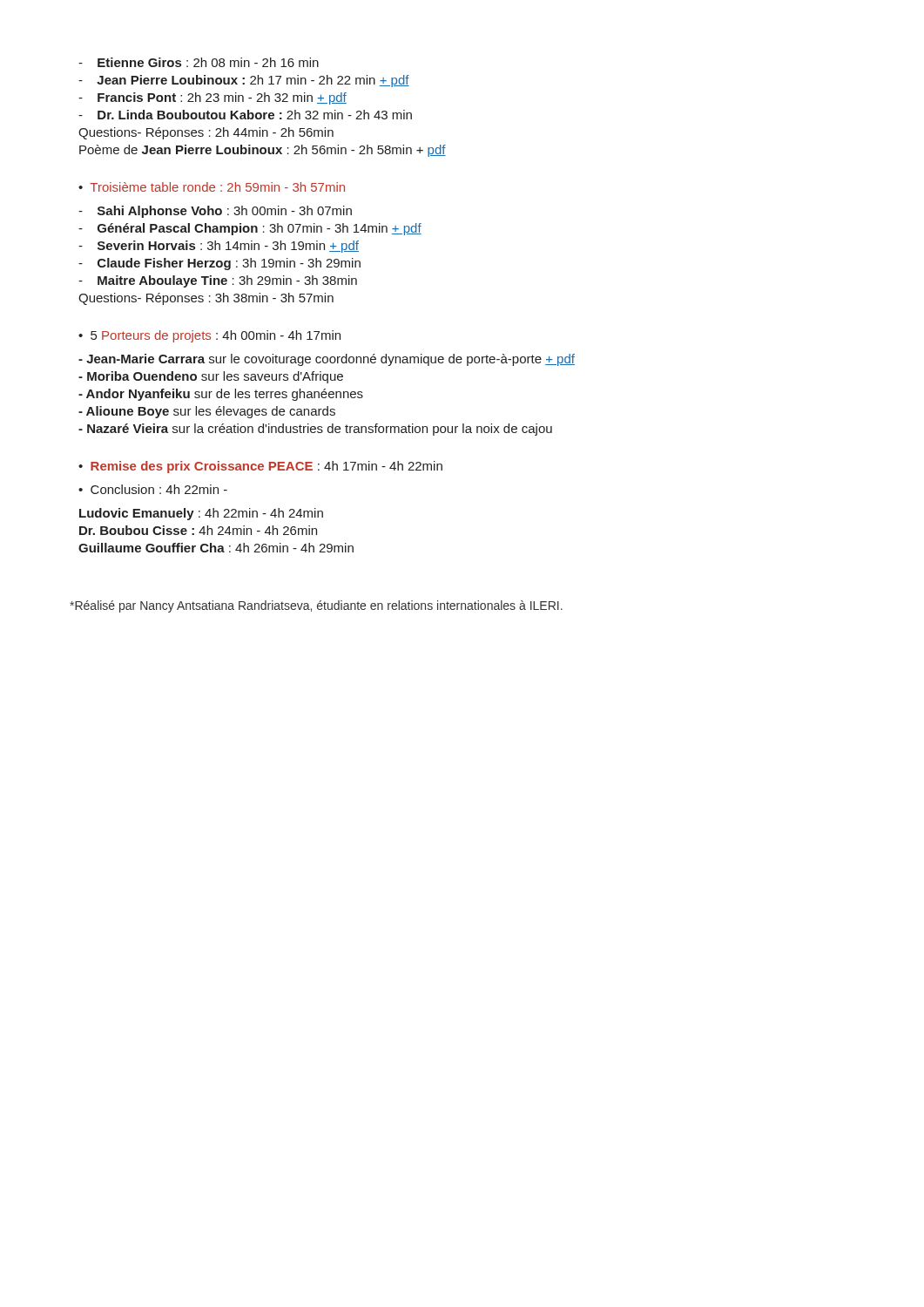Select the list item containing "- Dr. Linda Bouboutou Kabore : 2h 32"
The height and width of the screenshot is (1307, 924).
pos(246,115)
